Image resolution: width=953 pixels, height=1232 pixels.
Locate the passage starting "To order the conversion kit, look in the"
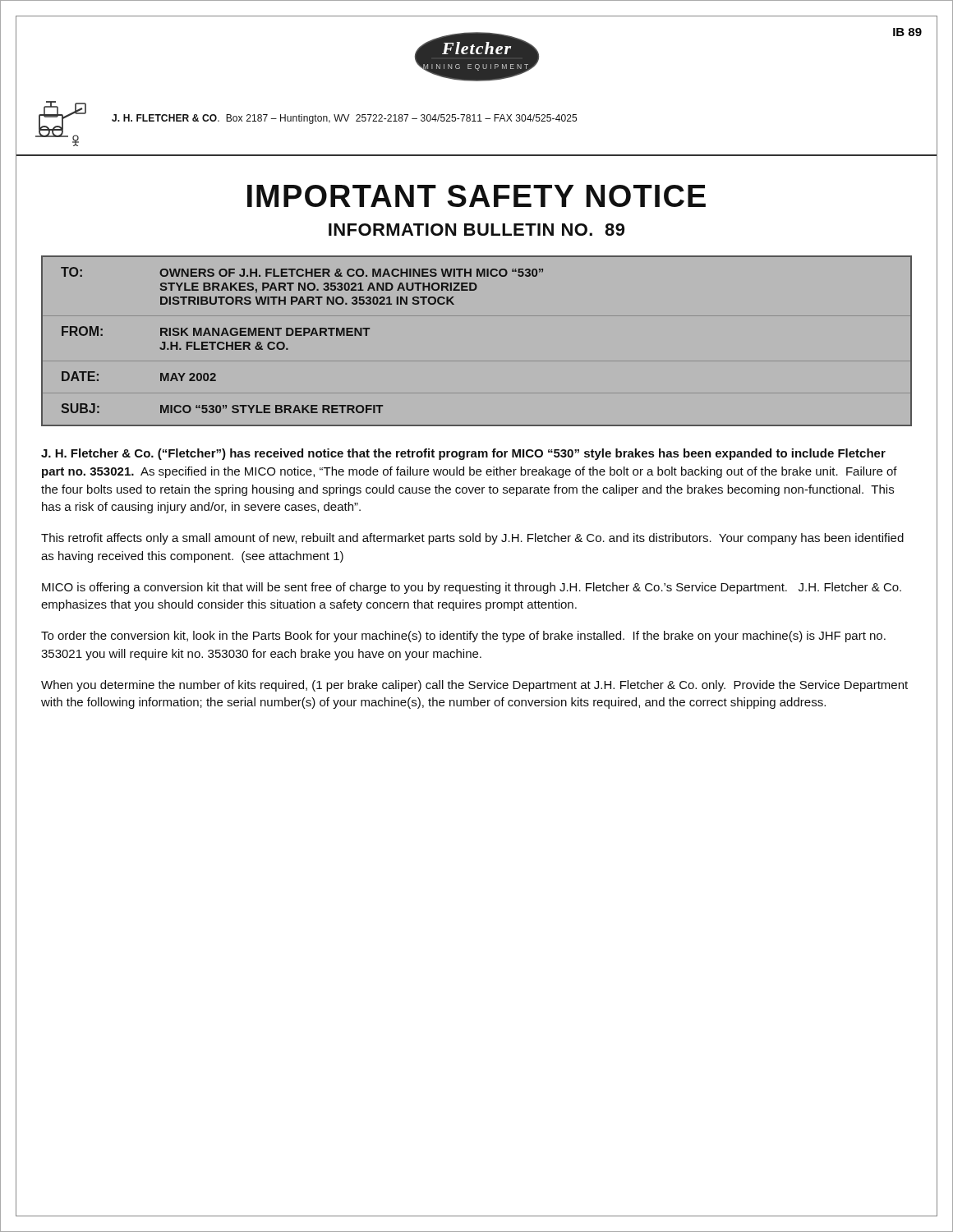476,645
